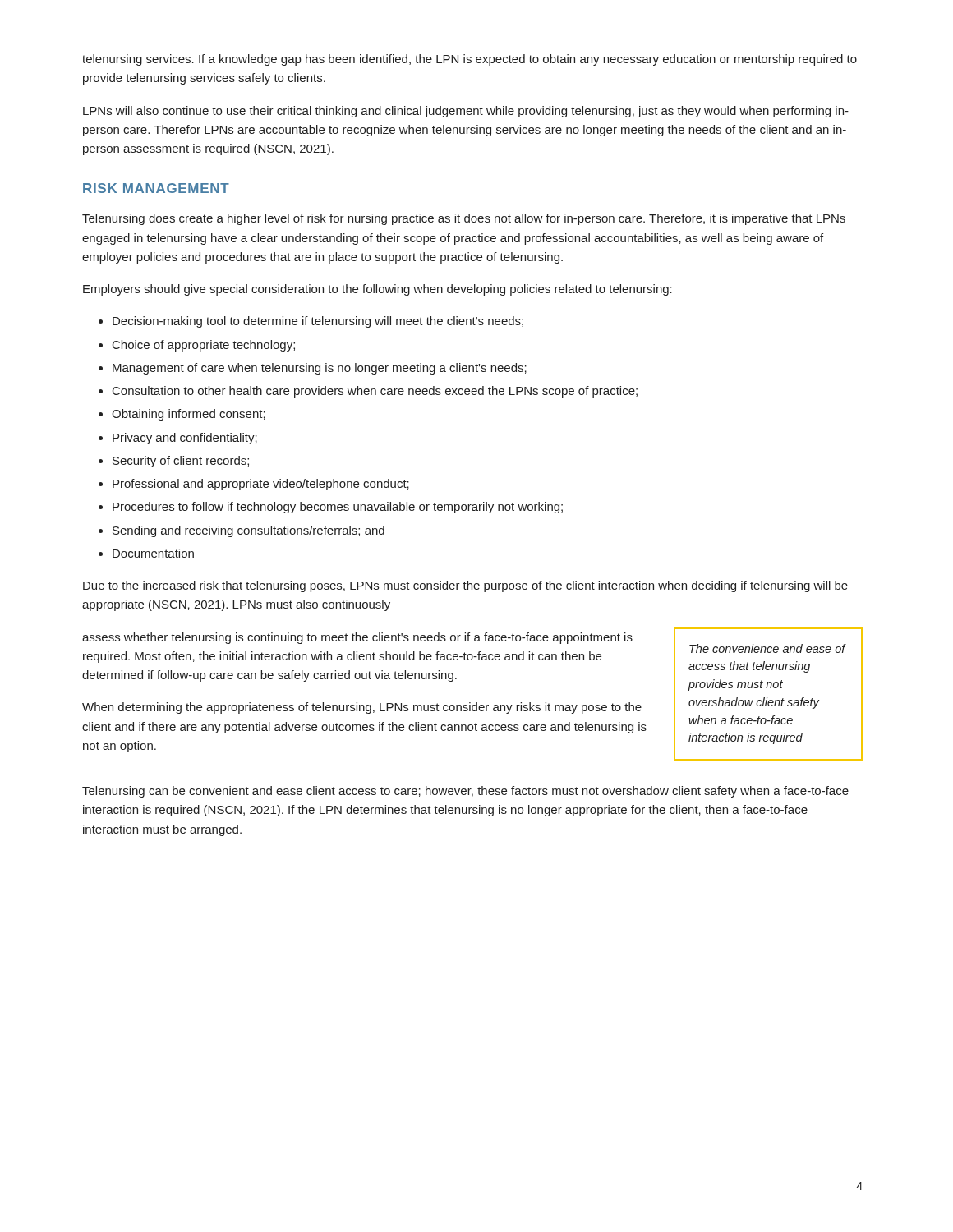This screenshot has height=1232, width=953.
Task: Navigate to the text block starting "Due to the"
Action: [465, 595]
